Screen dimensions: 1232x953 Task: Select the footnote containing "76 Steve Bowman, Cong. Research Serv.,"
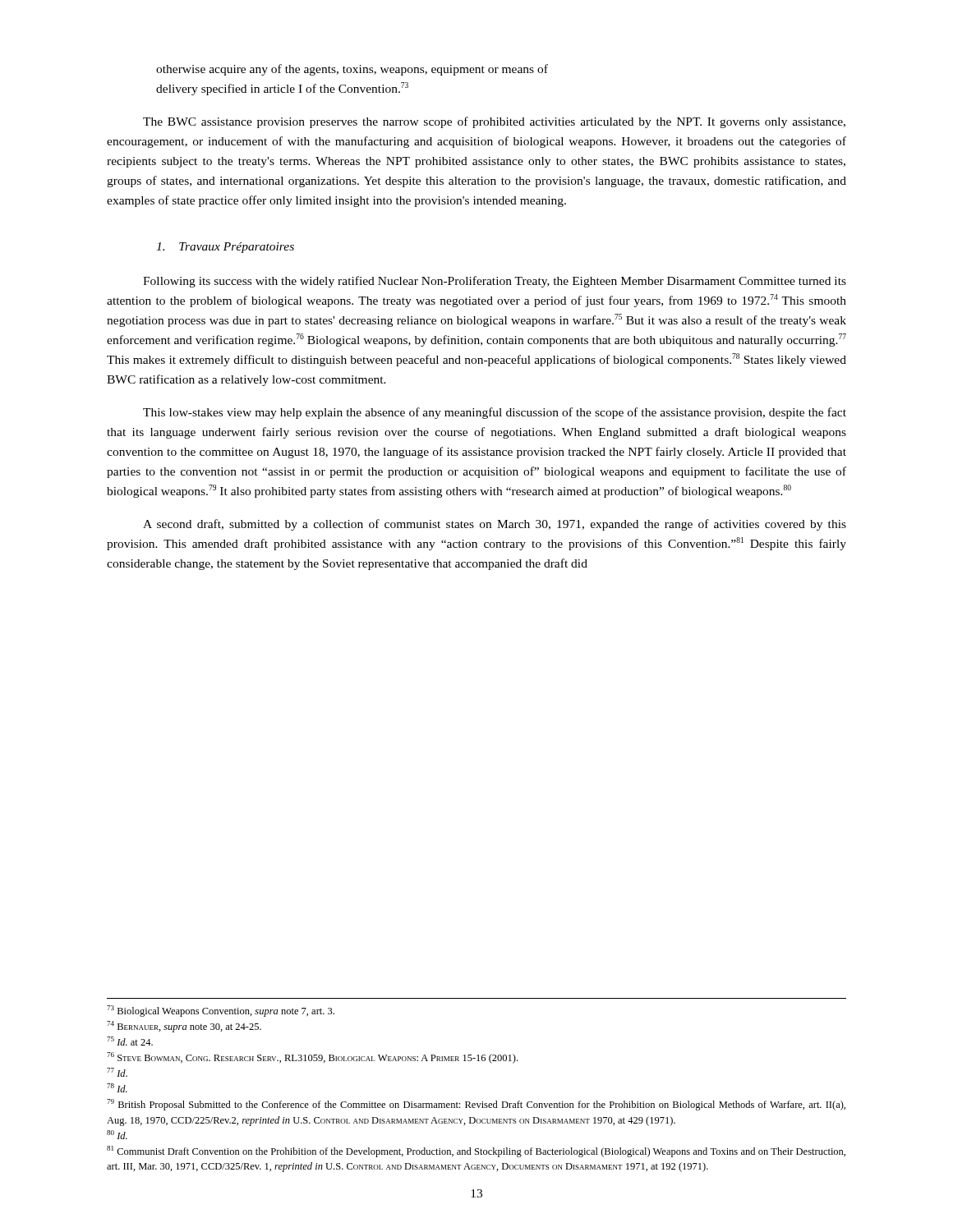[313, 1057]
